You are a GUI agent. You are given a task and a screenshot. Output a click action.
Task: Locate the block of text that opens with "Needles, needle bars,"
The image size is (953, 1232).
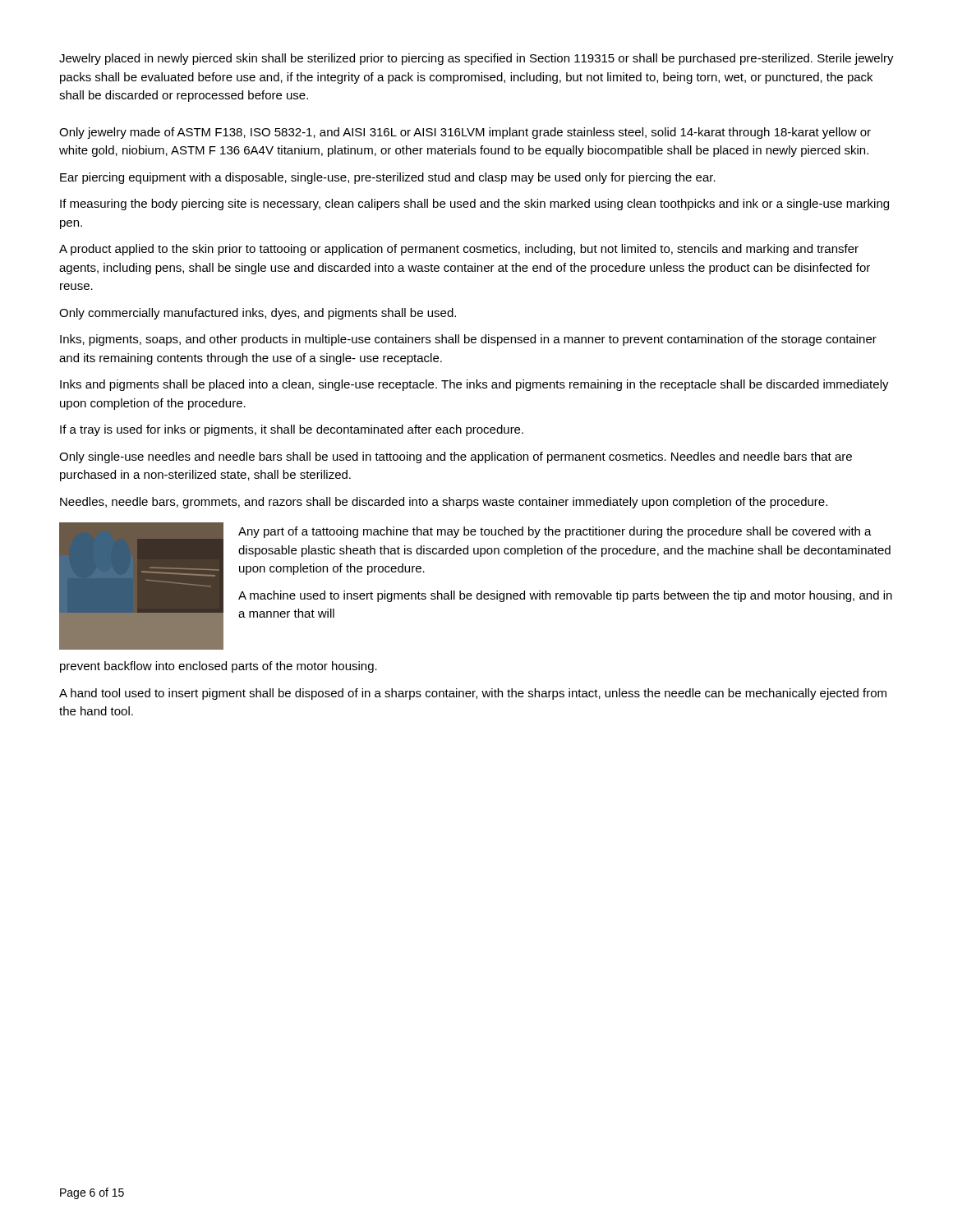coord(444,501)
